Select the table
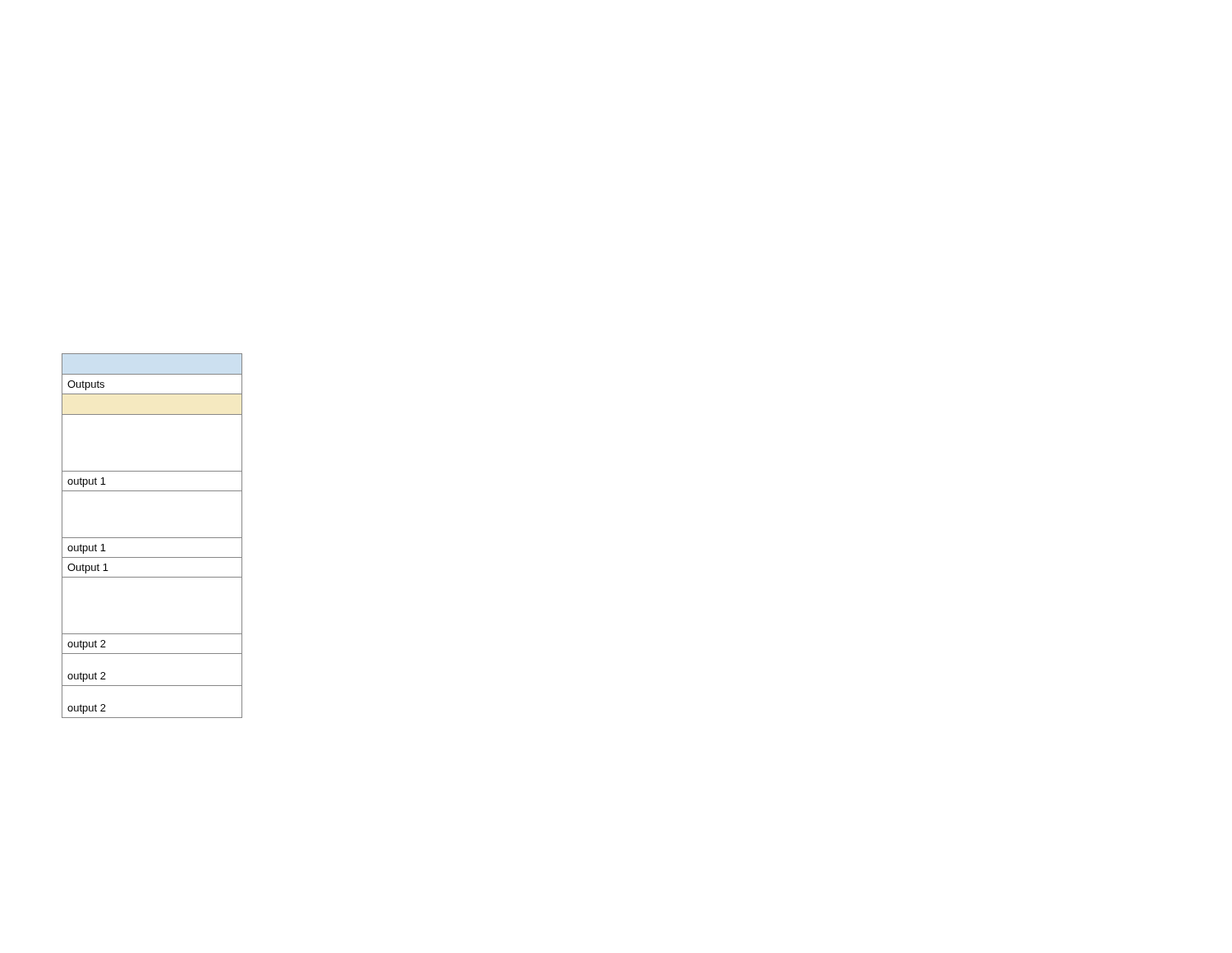Image resolution: width=1232 pixels, height=953 pixels. coord(152,536)
